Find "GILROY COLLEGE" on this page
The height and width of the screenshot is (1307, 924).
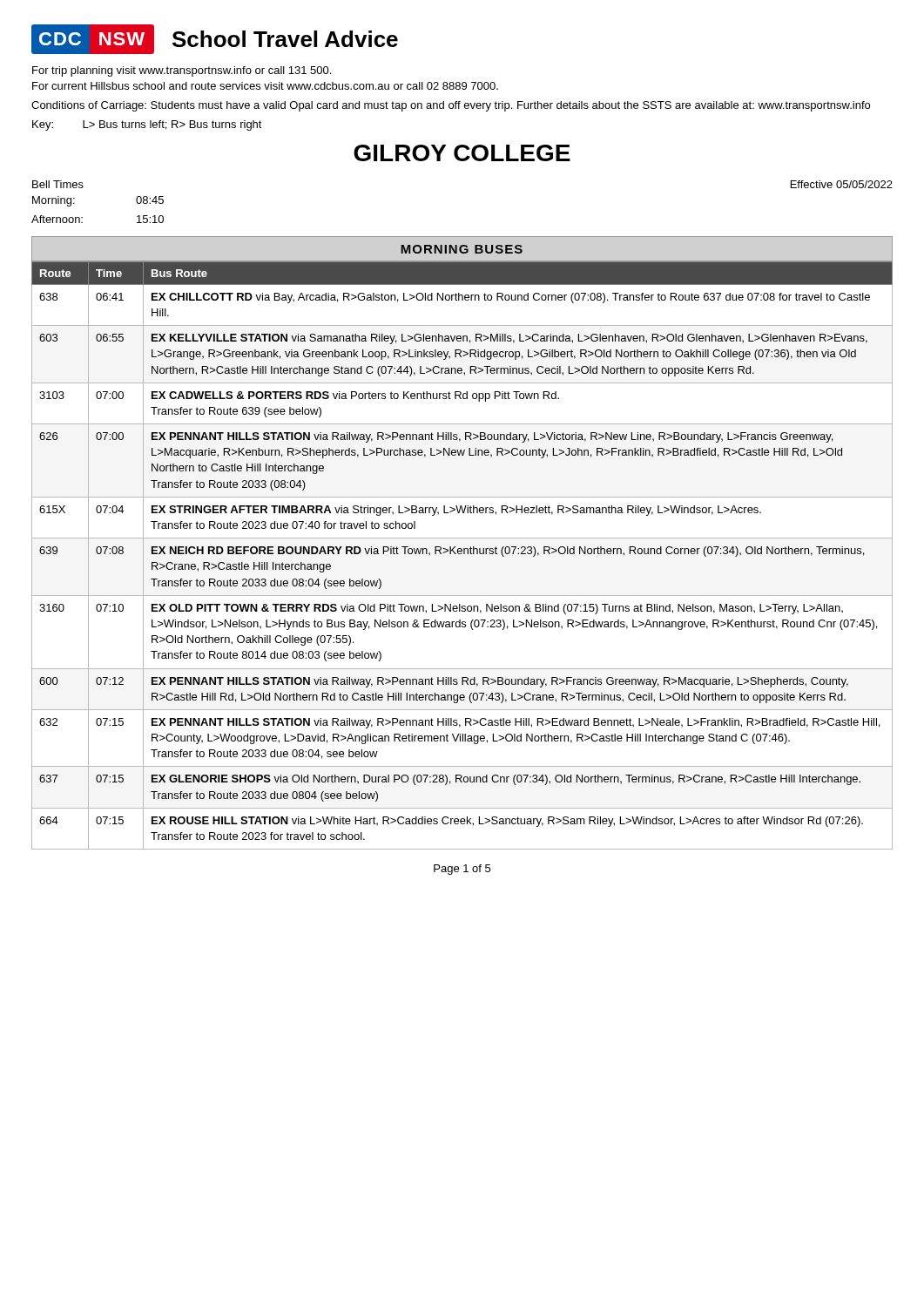pyautogui.click(x=462, y=153)
